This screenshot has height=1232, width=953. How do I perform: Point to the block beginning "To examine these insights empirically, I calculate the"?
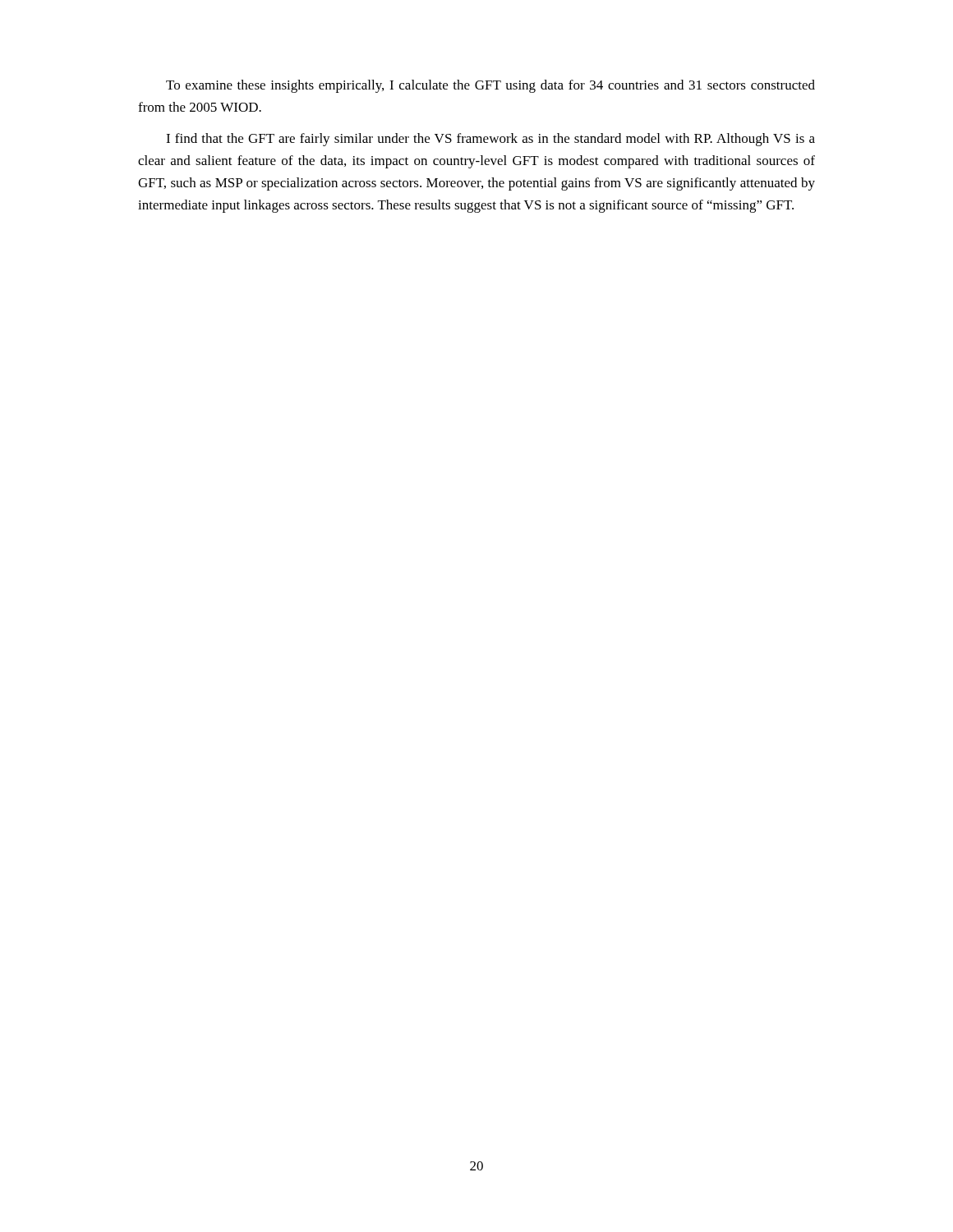coord(476,145)
